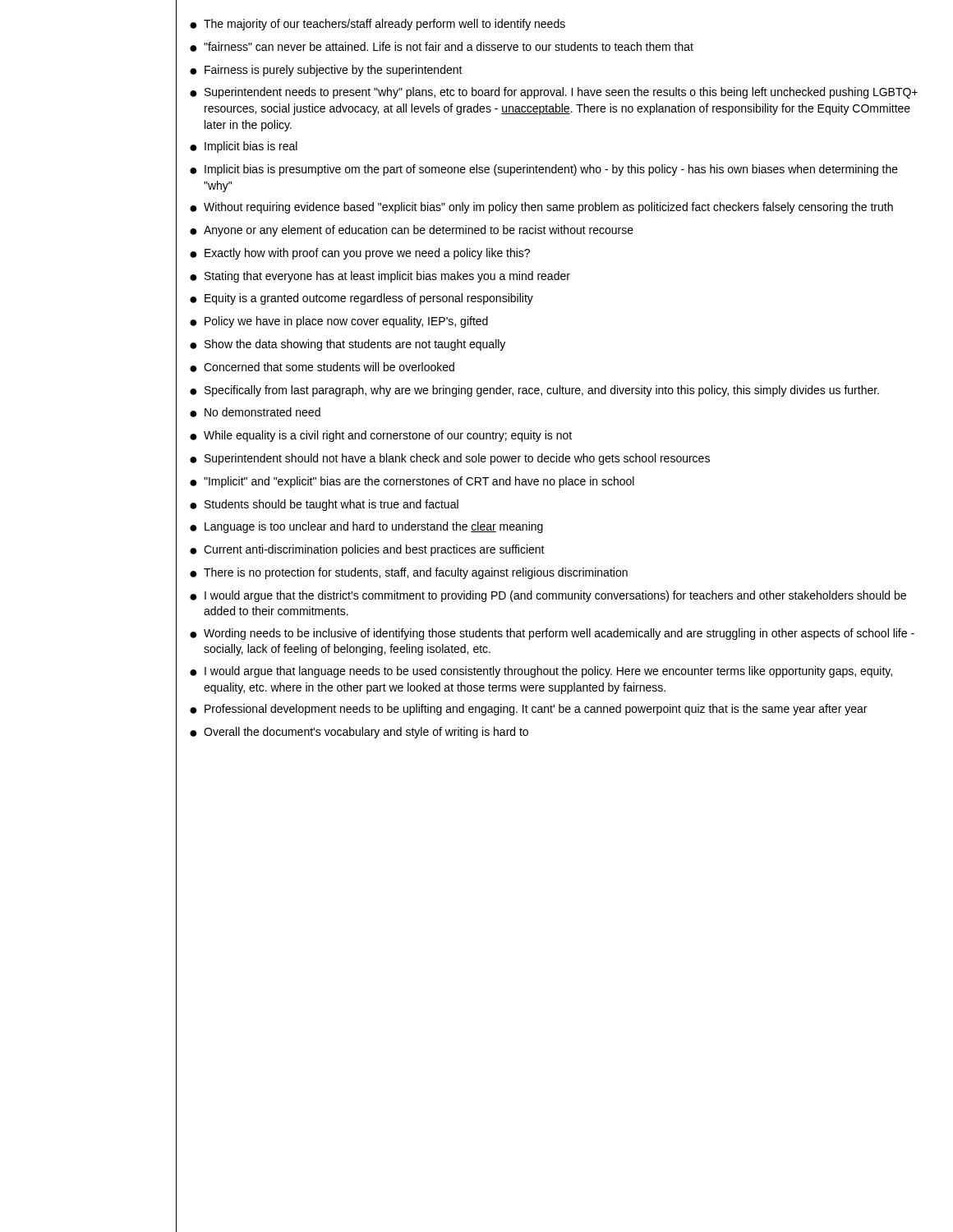
Task: Where is the passage that starts "● The majority of our teachers/staff already"?
Action: [x=559, y=25]
